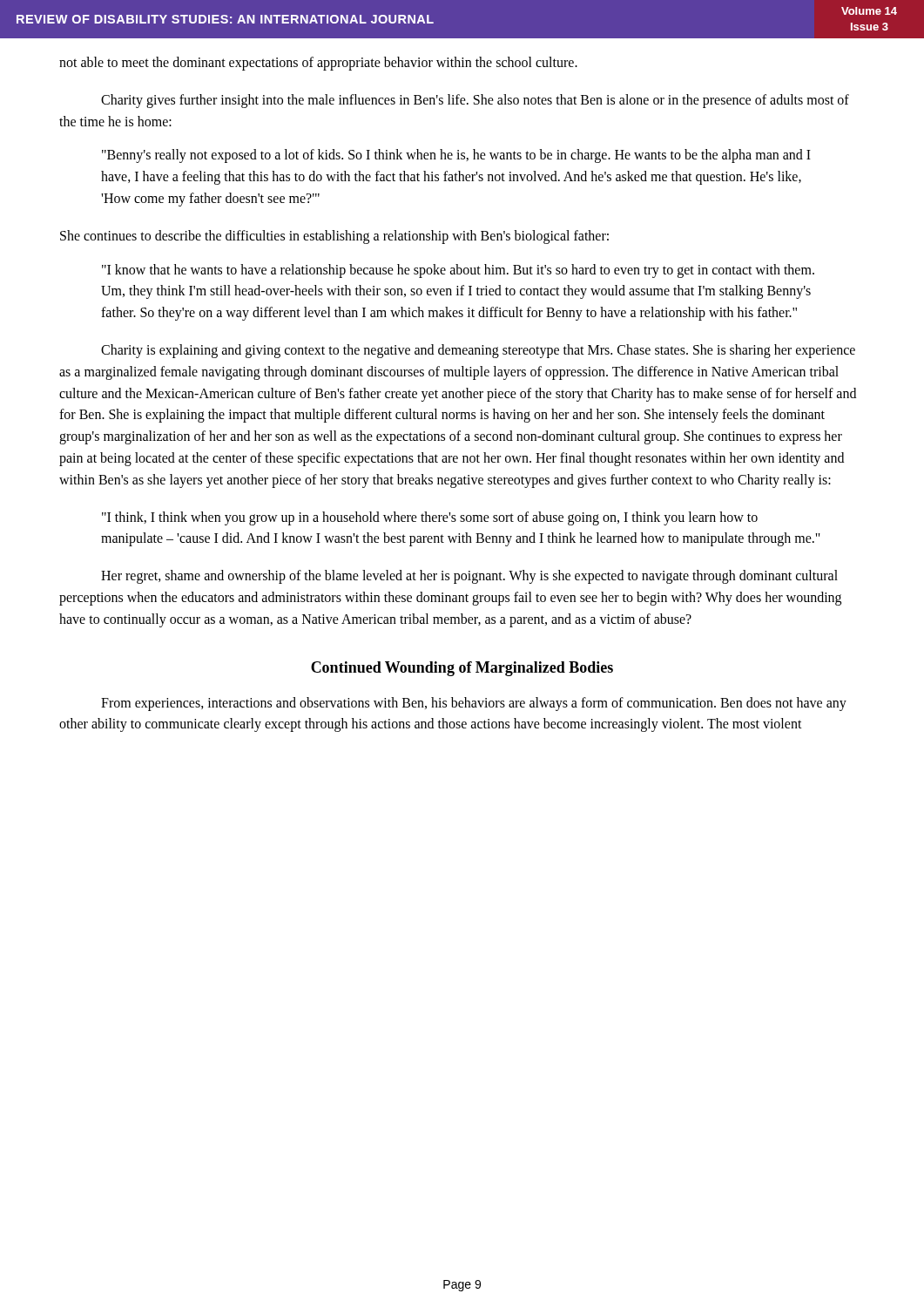Screen dimensions: 1307x924
Task: Find the text block with the text "not able to meet"
Action: [x=318, y=62]
